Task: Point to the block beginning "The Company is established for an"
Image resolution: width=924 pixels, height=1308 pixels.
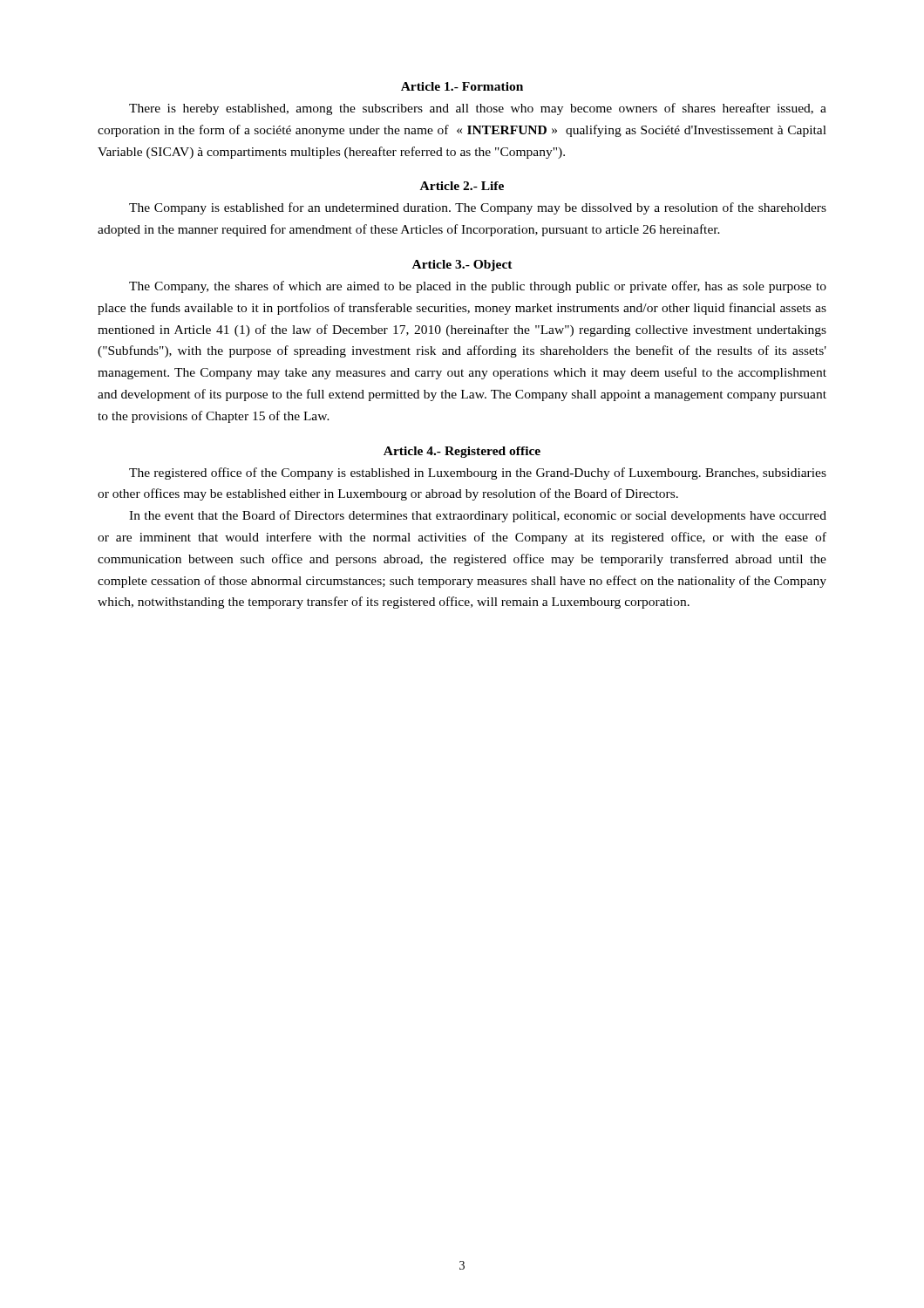Action: 462,218
